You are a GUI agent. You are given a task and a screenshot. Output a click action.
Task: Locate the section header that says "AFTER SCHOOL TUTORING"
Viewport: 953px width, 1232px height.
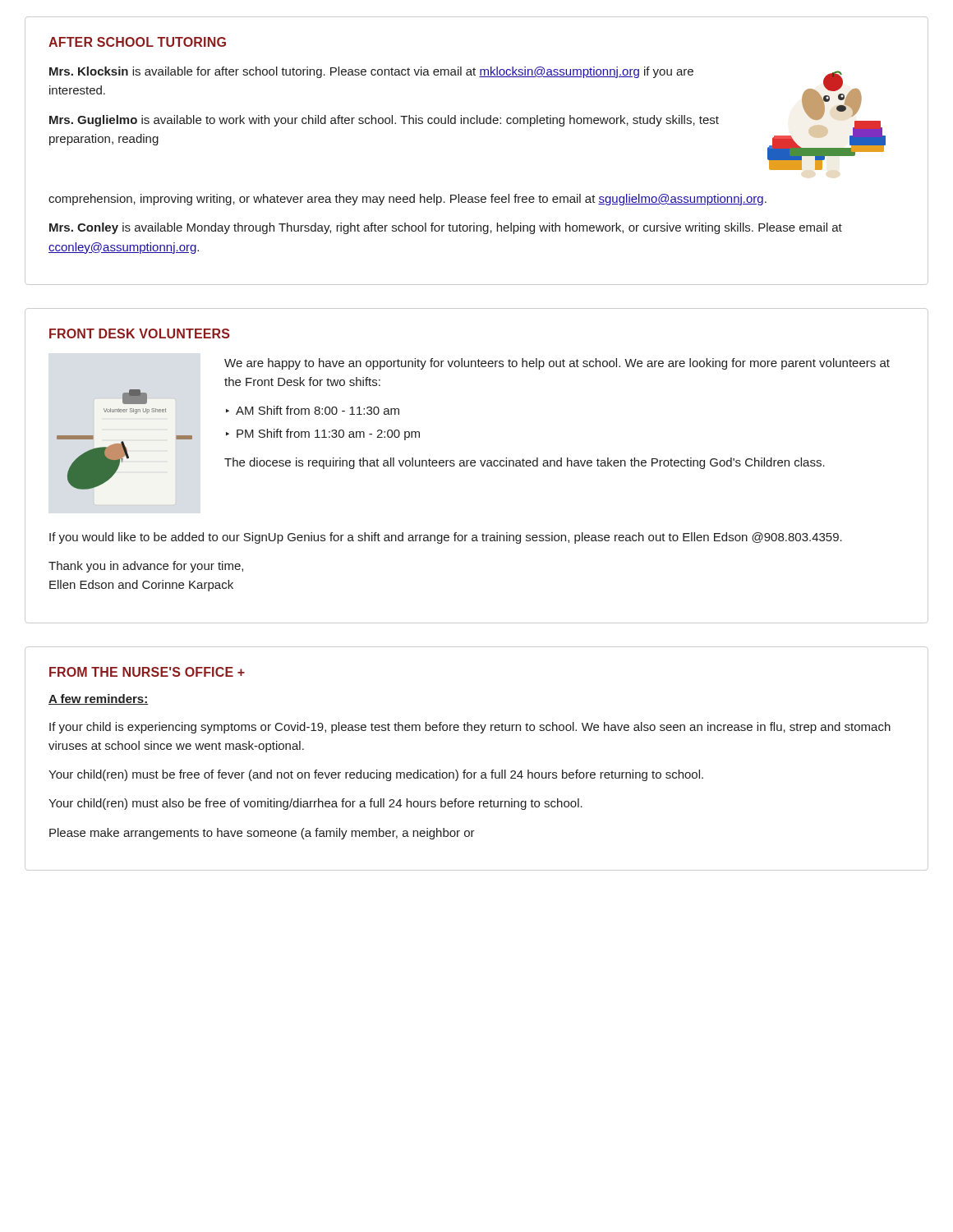tap(138, 42)
